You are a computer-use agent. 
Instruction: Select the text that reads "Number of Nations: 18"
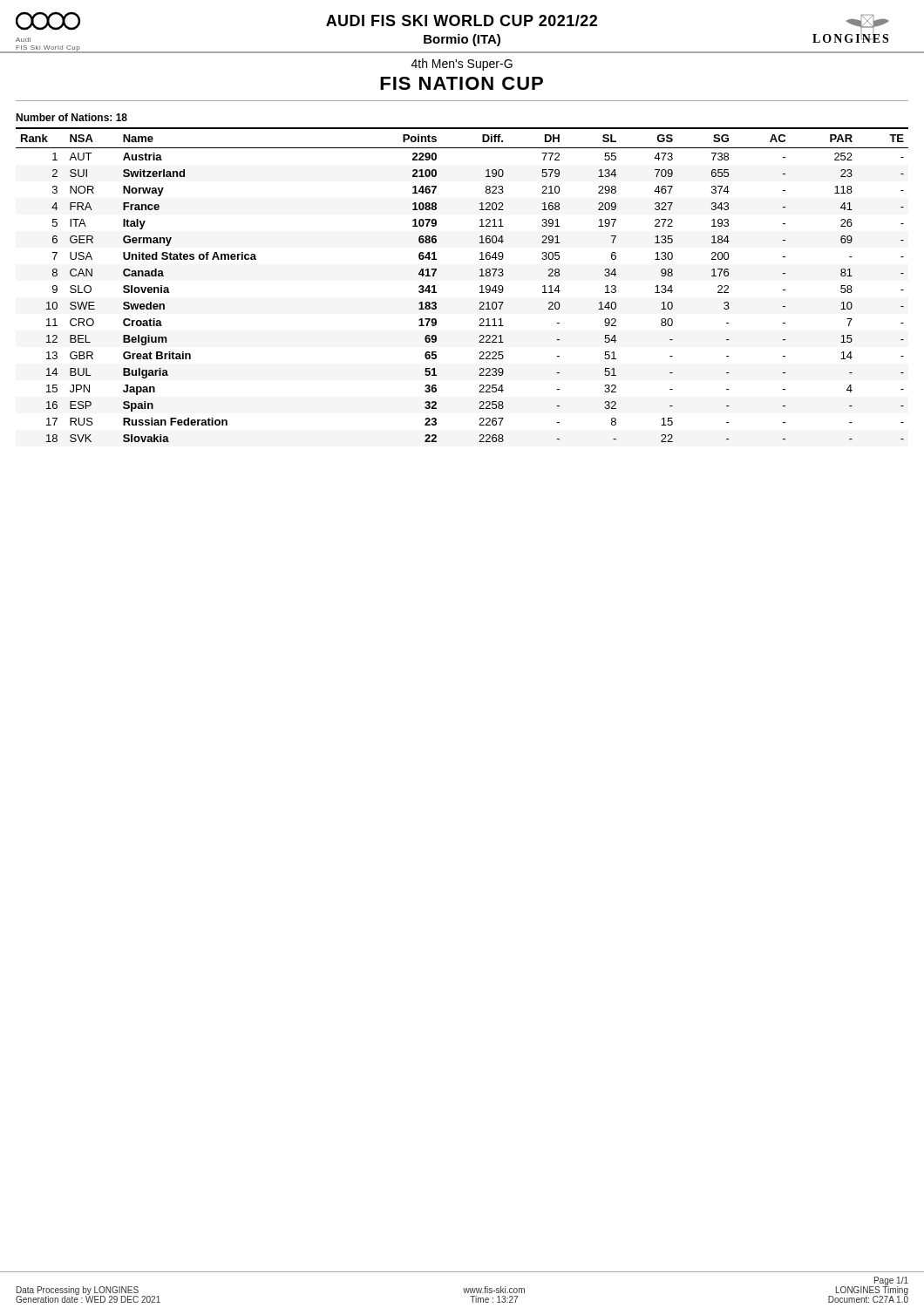click(72, 118)
